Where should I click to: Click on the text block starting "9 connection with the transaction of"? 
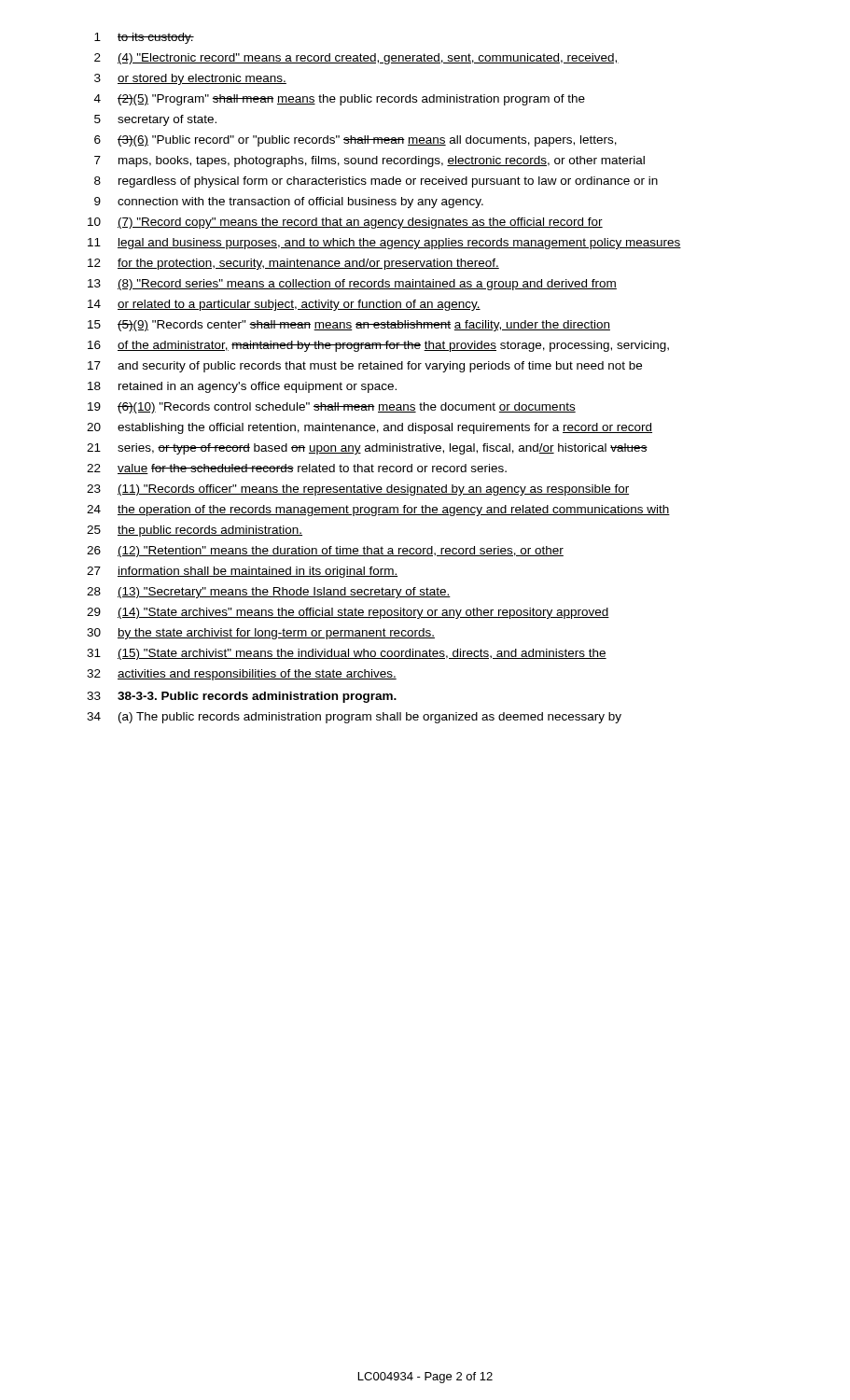[x=425, y=202]
